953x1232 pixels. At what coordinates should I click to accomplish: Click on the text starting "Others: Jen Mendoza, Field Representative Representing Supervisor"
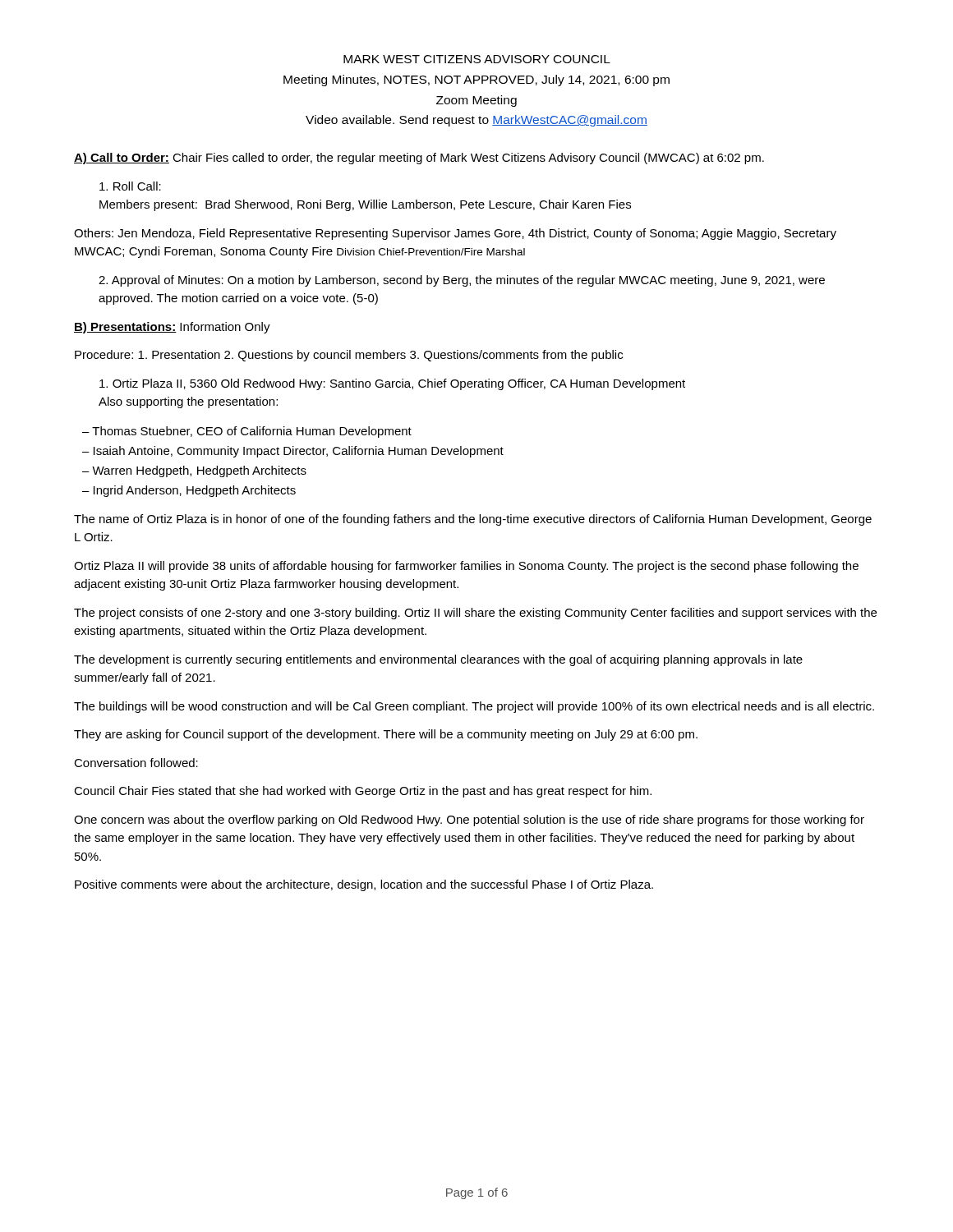[x=455, y=242]
